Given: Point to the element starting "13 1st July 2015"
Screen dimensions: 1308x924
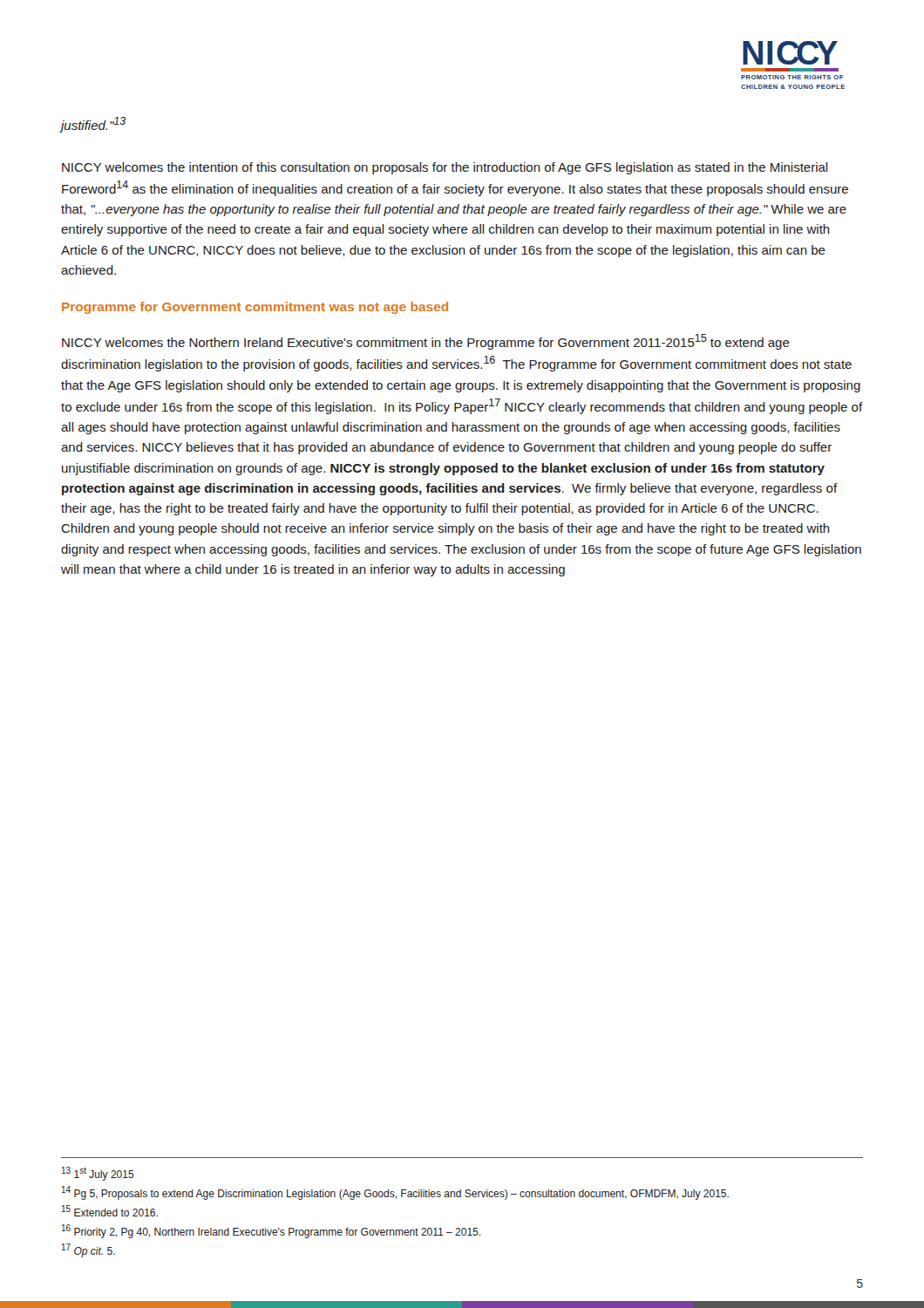Looking at the screenshot, I should coord(97,1173).
